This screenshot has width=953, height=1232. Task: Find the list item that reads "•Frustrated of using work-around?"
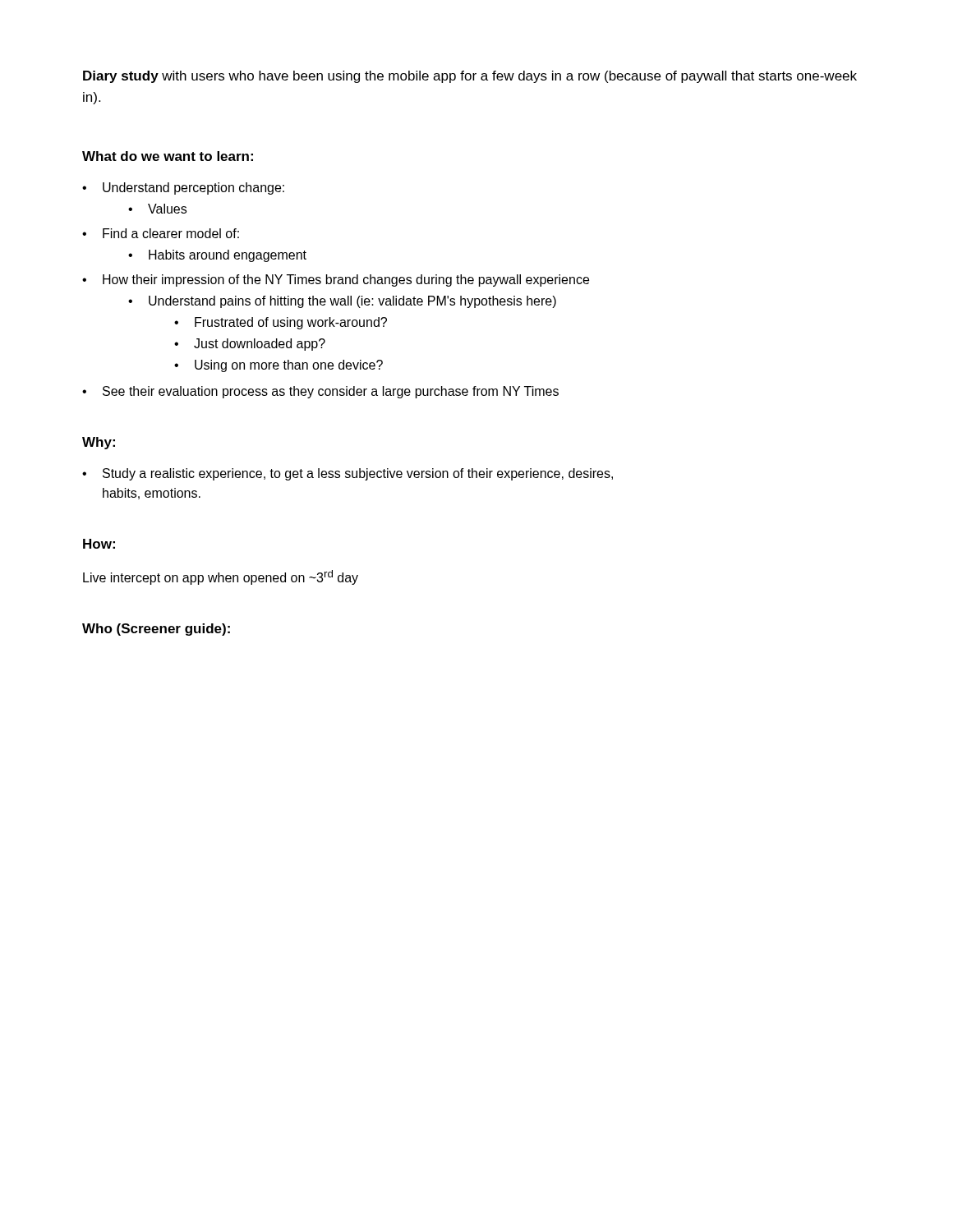pyautogui.click(x=281, y=323)
